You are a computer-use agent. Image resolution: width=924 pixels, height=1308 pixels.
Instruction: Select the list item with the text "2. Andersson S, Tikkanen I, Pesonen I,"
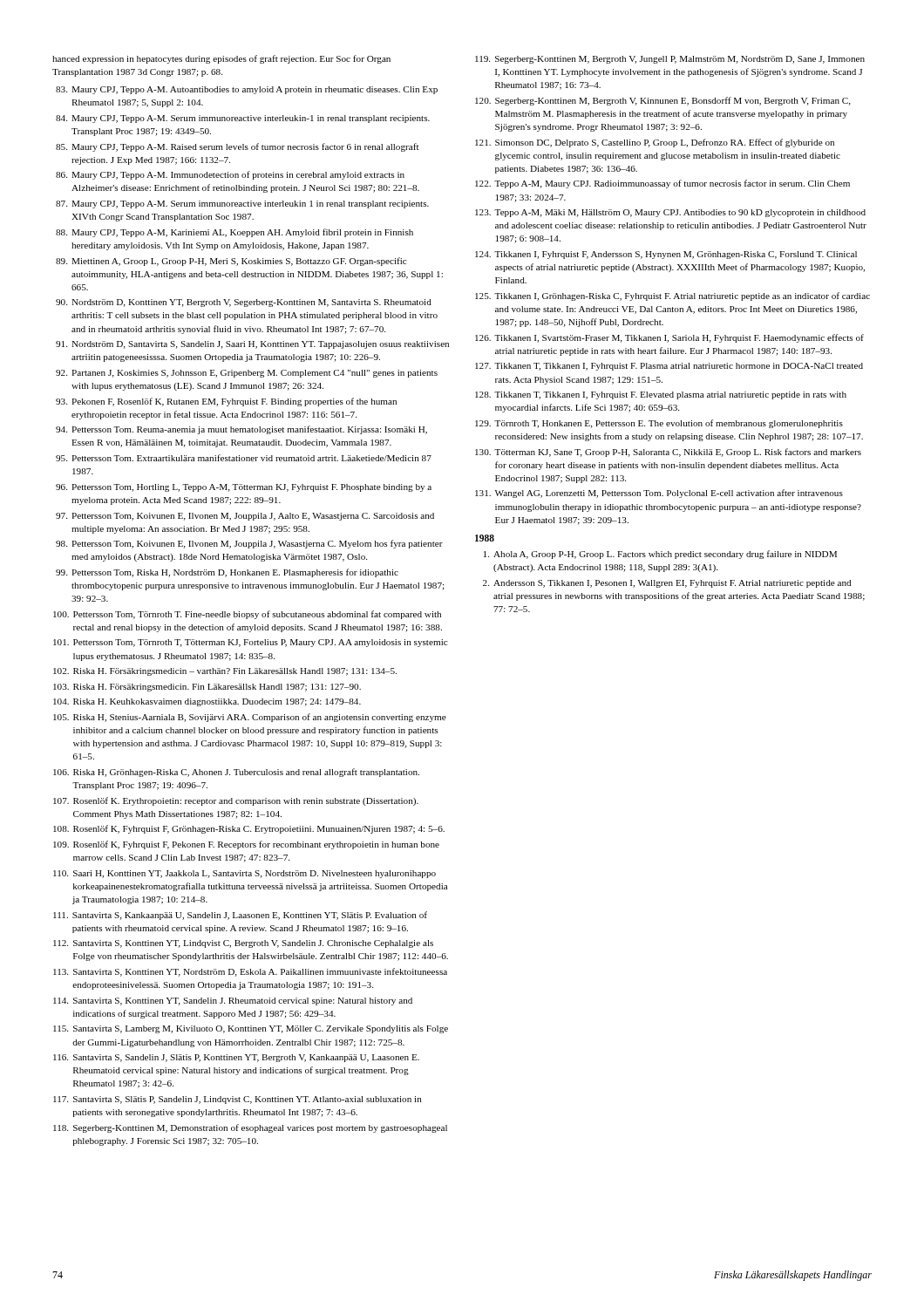pos(673,596)
